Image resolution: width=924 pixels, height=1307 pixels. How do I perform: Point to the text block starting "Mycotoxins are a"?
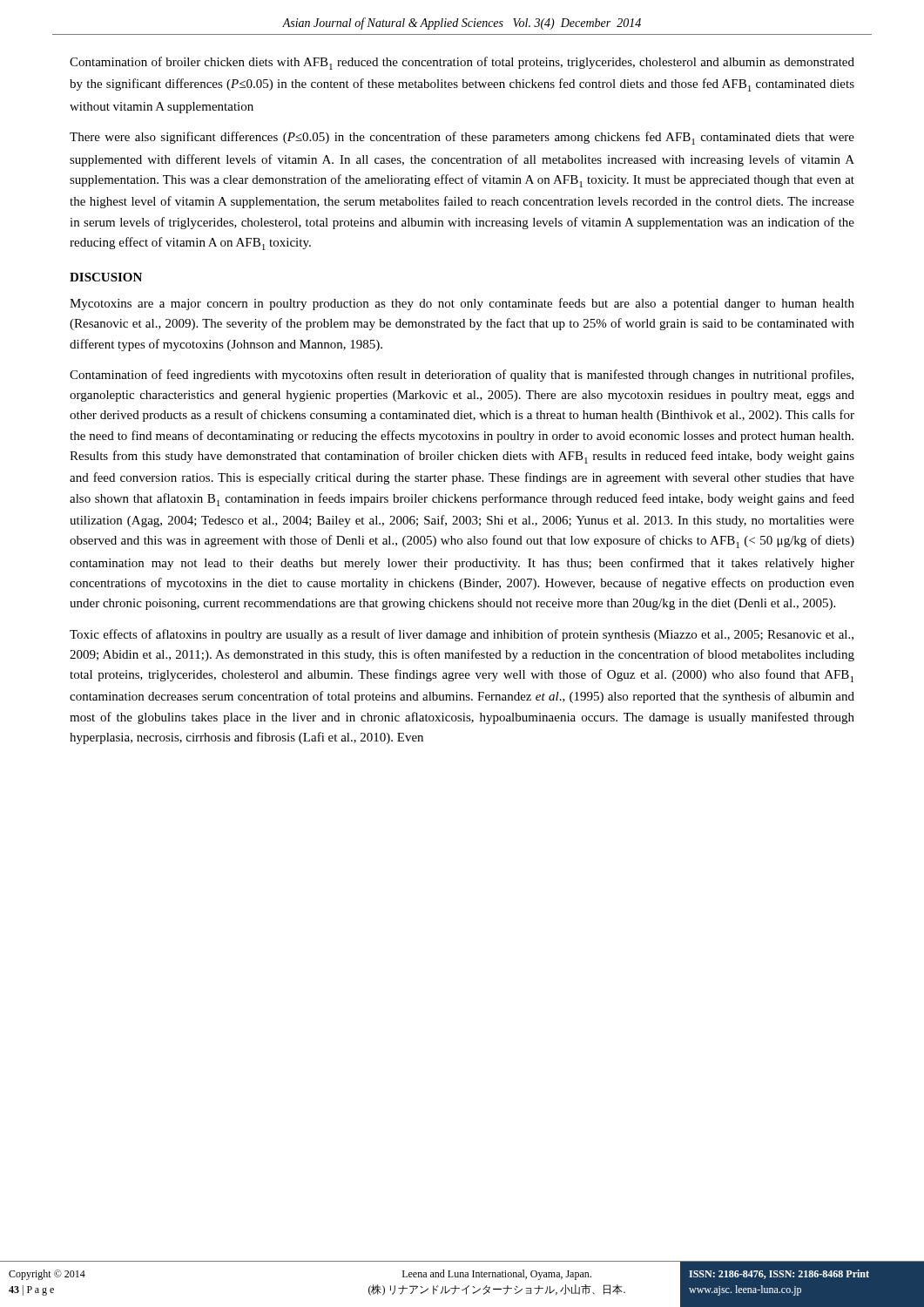[x=462, y=324]
